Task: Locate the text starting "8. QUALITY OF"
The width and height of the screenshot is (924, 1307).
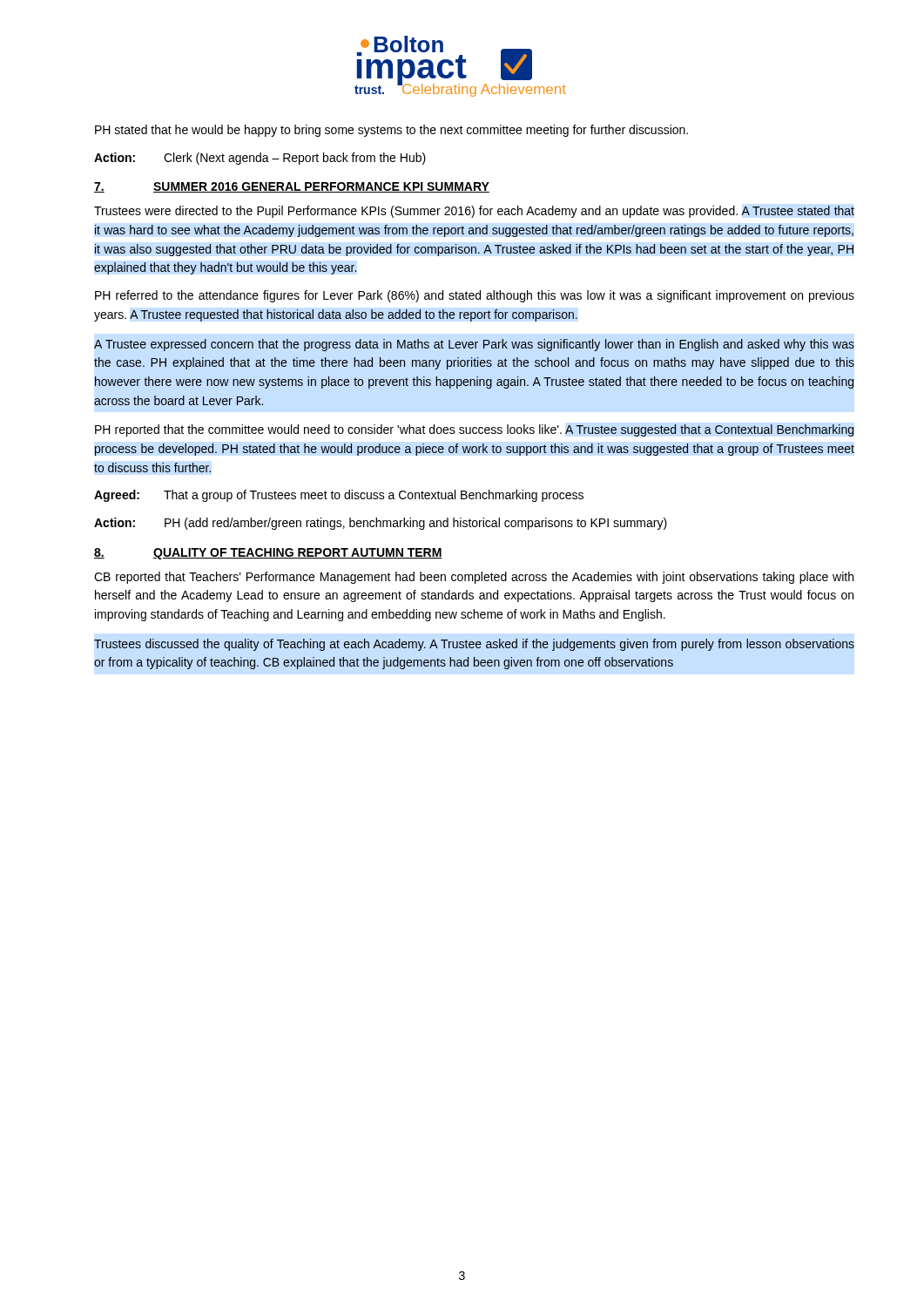Action: [268, 552]
